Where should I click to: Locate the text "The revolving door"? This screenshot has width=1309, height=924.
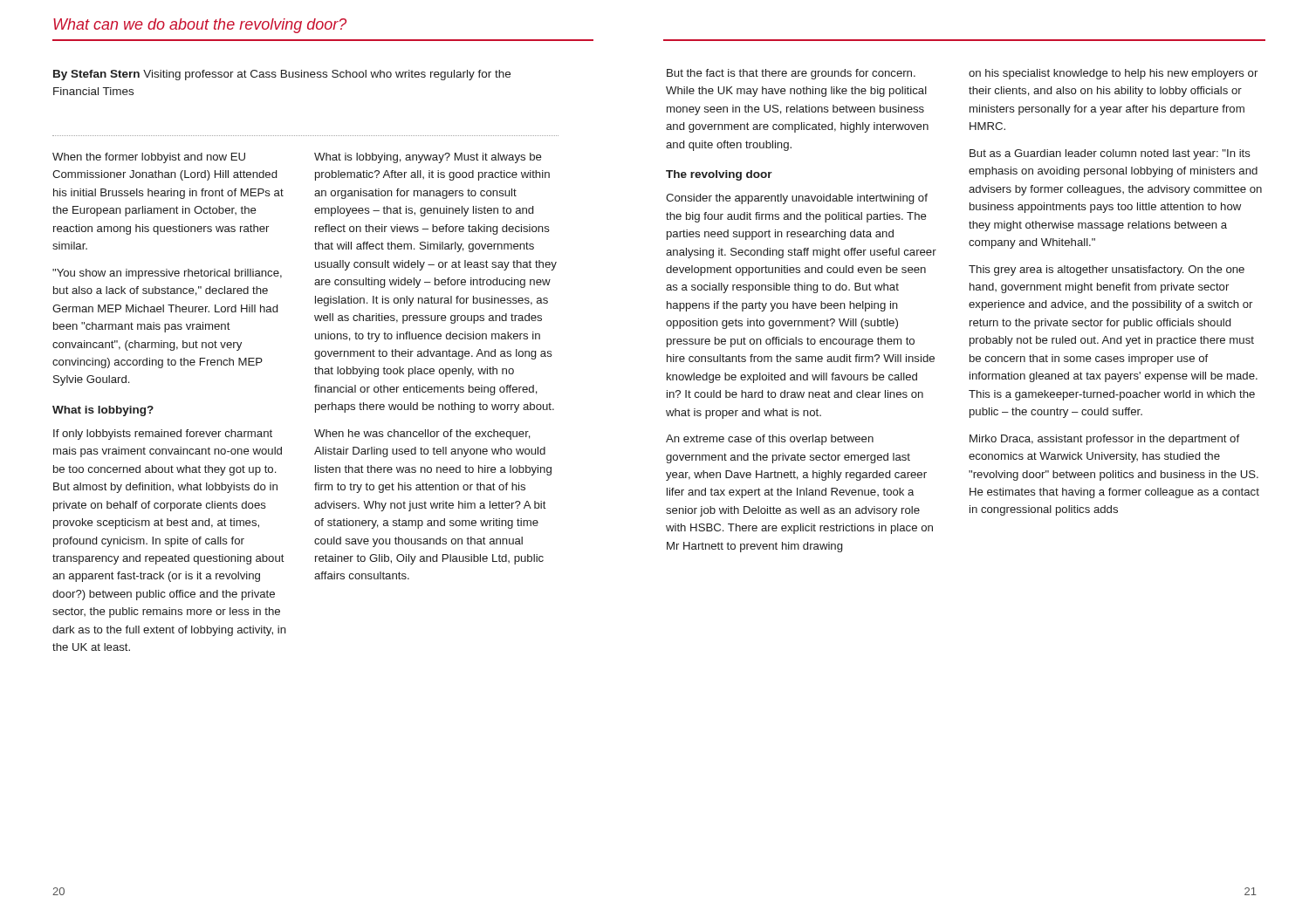coord(719,174)
